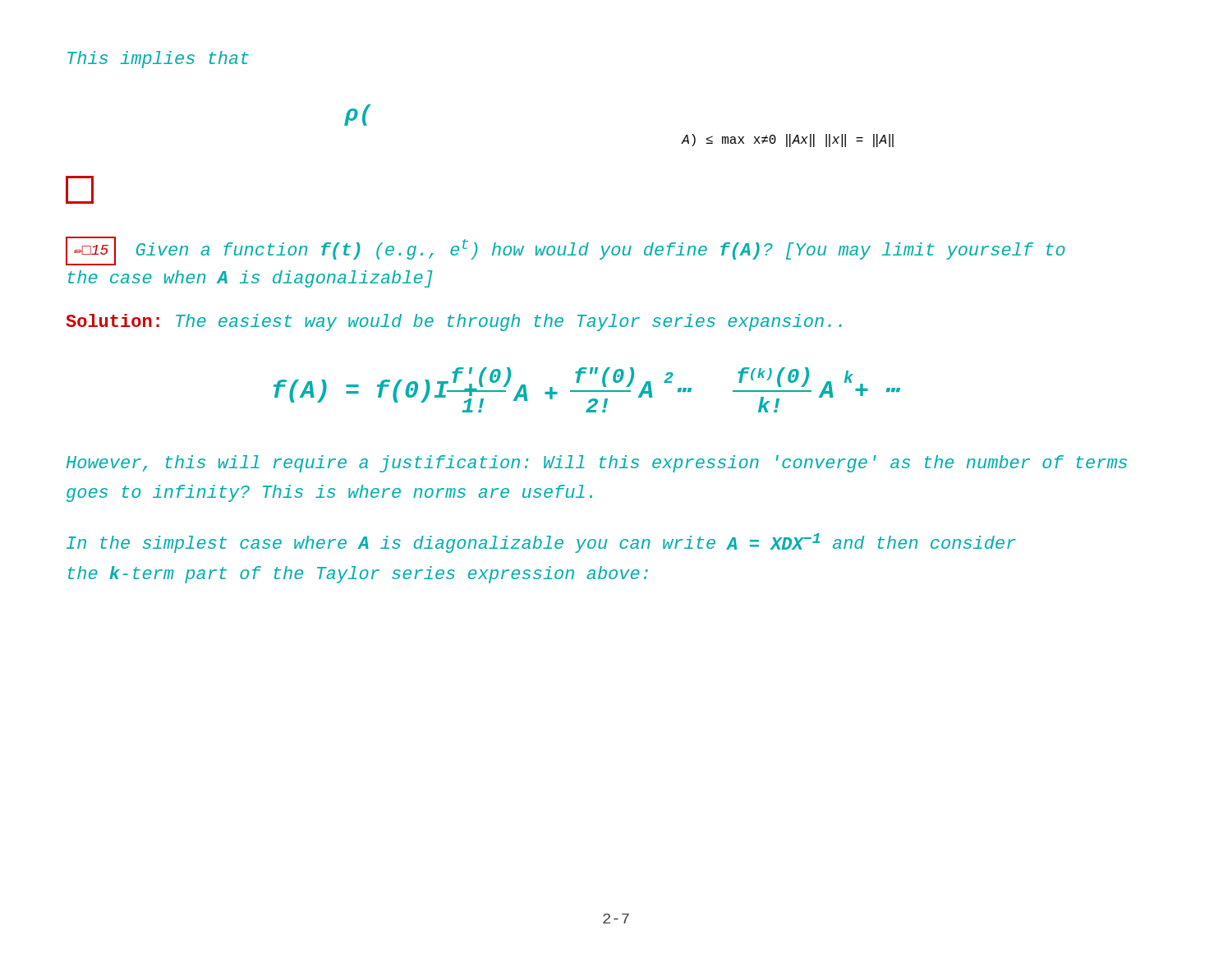The height and width of the screenshot is (953, 1232).
Task: Find the formula on this page that starts "f(A) = f(0)I + f′(0) 1! A"
Action: pyautogui.click(x=616, y=387)
